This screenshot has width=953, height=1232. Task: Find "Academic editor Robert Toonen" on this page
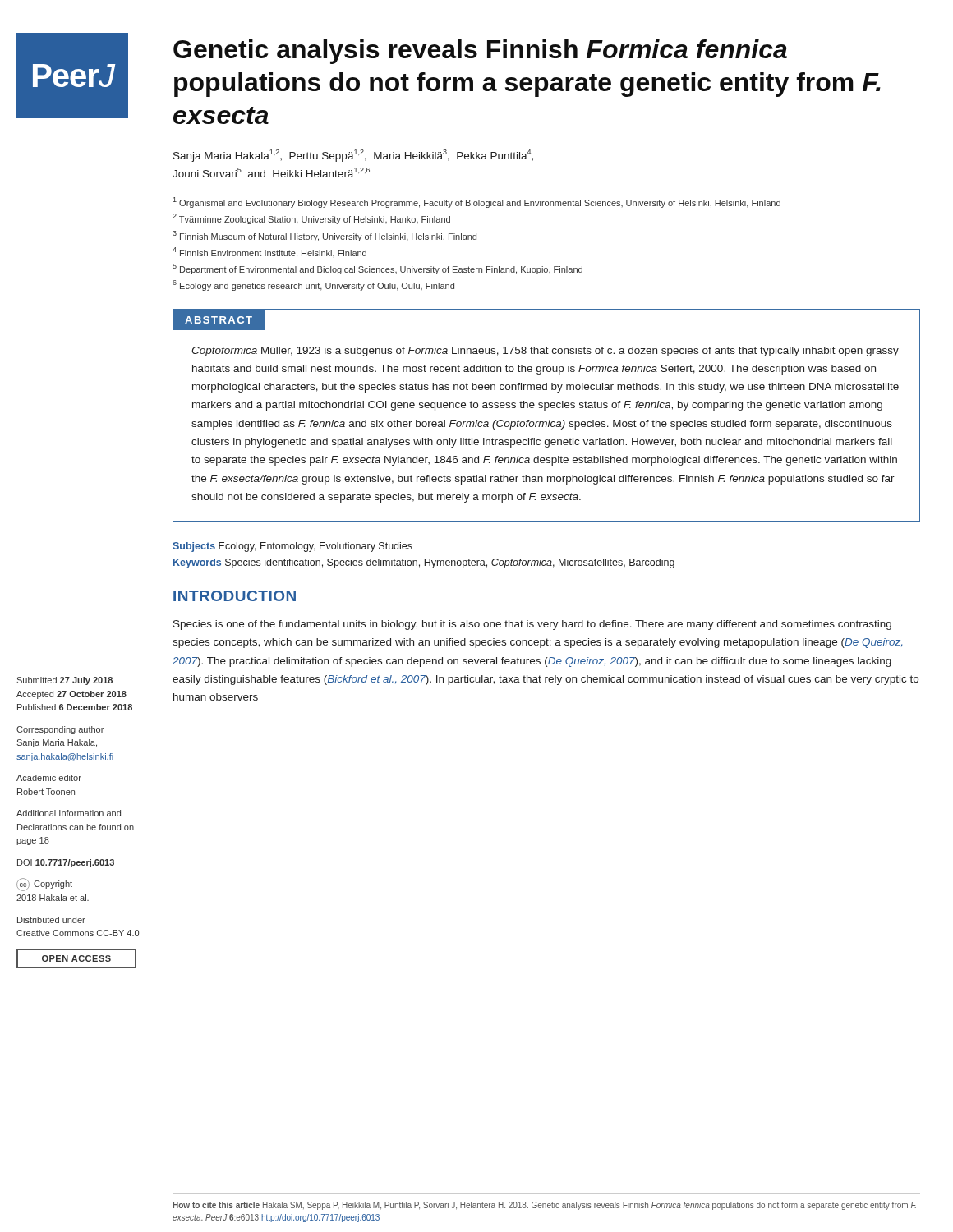[49, 785]
